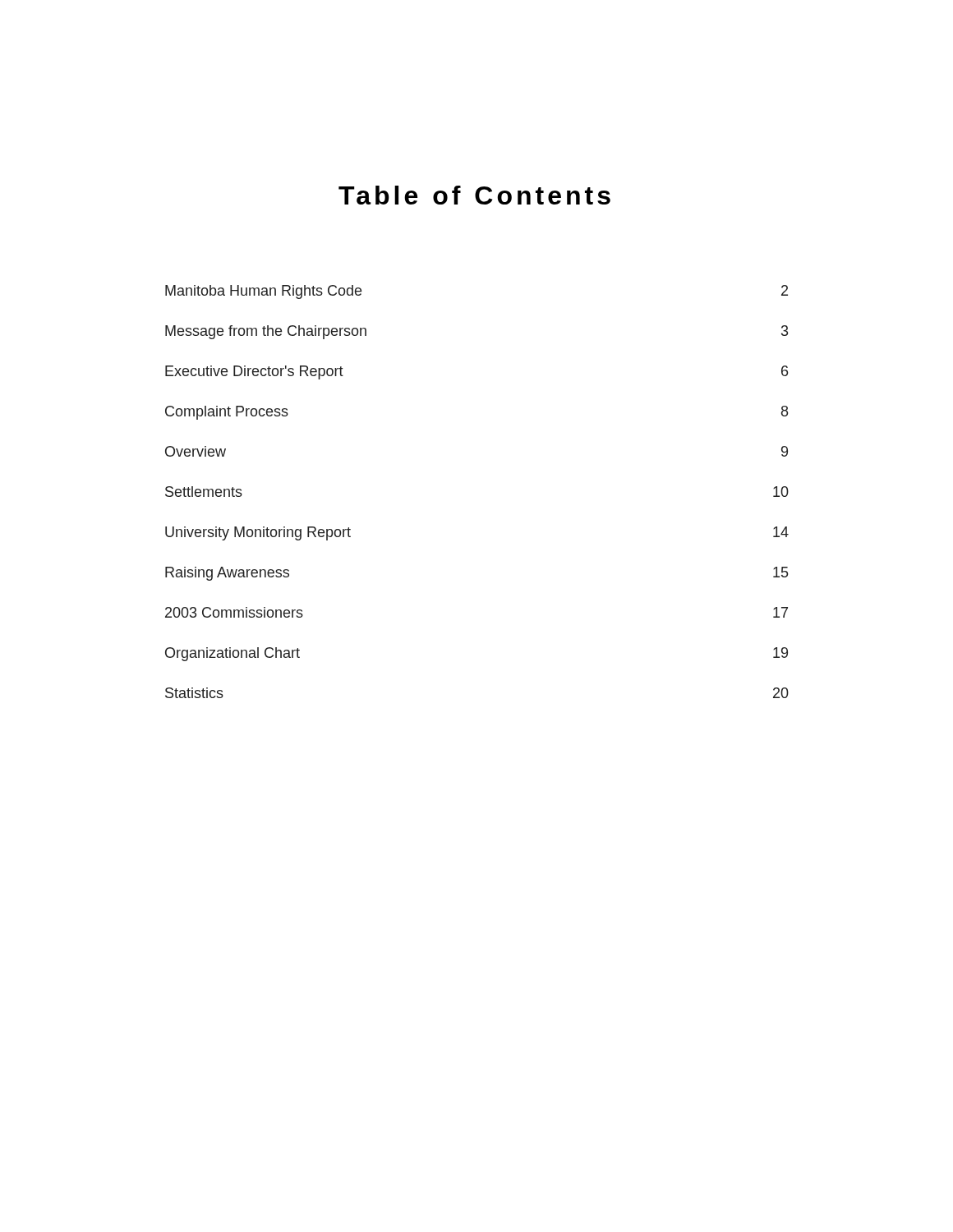Viewport: 953px width, 1232px height.
Task: Click on the region starting "Raising Awareness 15"
Action: 231,574
